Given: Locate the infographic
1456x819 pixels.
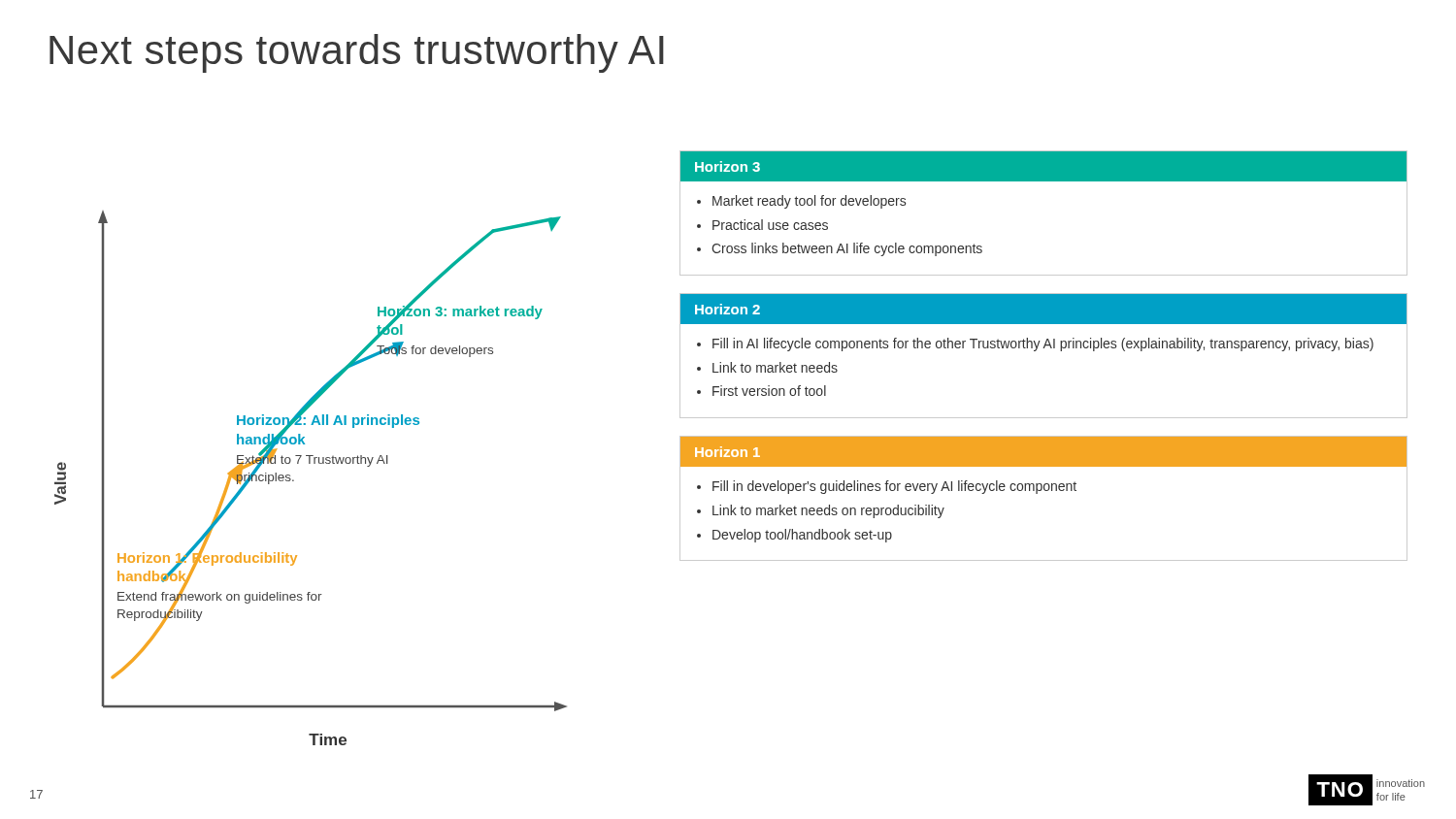Looking at the screenshot, I should tap(357, 430).
